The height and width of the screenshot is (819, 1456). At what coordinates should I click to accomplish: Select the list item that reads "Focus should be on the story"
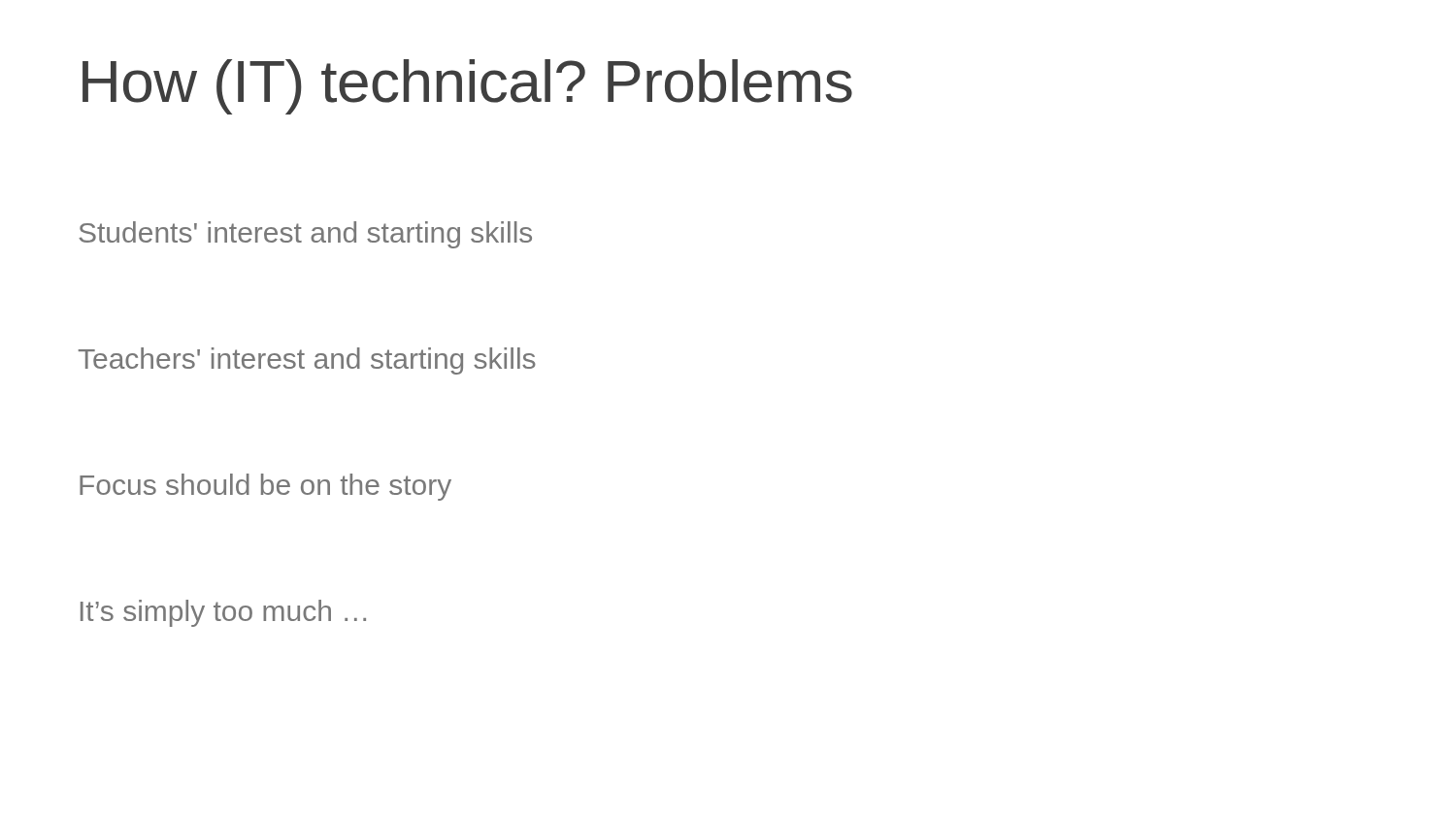265,485
